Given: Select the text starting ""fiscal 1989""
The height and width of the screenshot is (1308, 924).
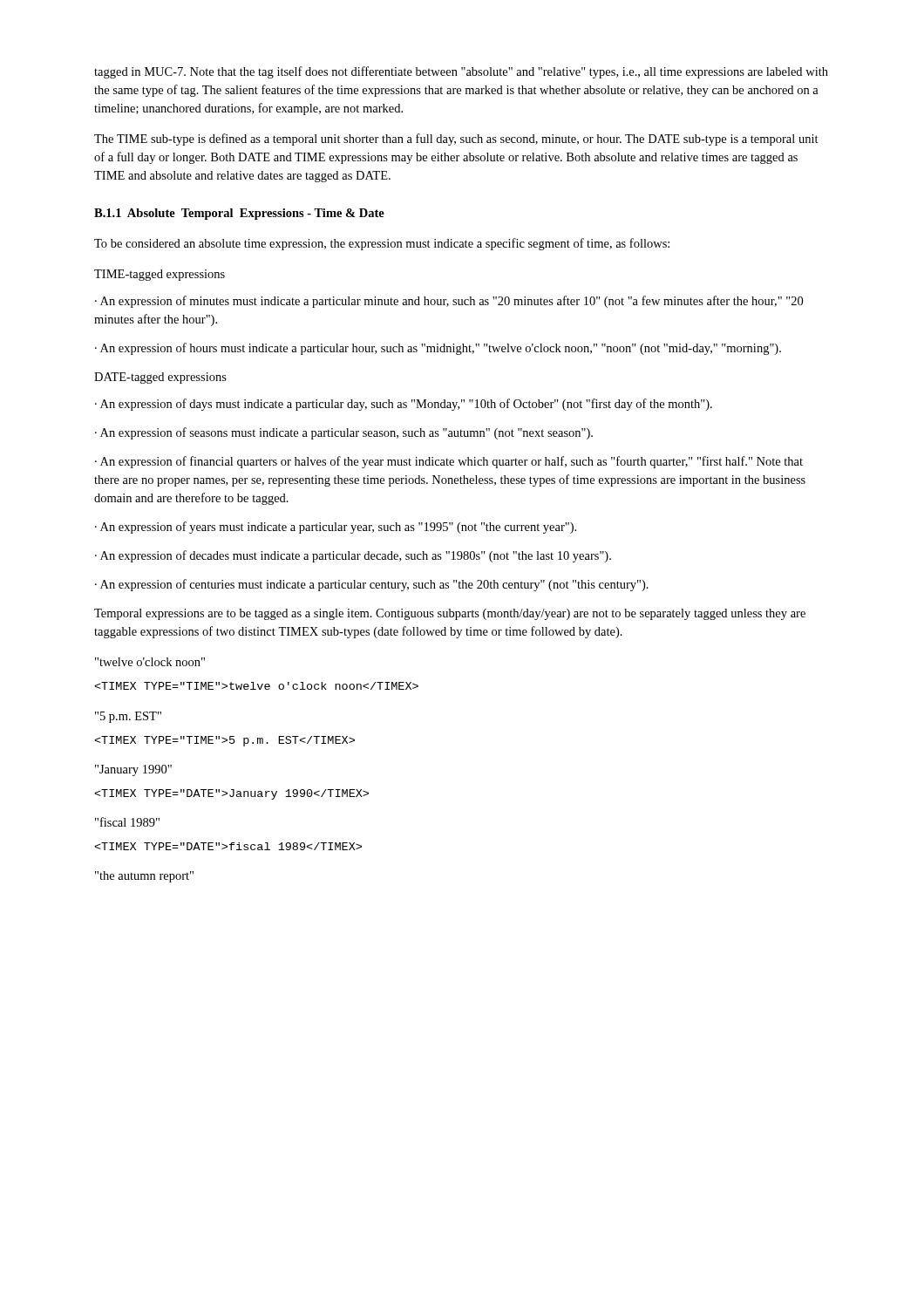Looking at the screenshot, I should point(127,822).
